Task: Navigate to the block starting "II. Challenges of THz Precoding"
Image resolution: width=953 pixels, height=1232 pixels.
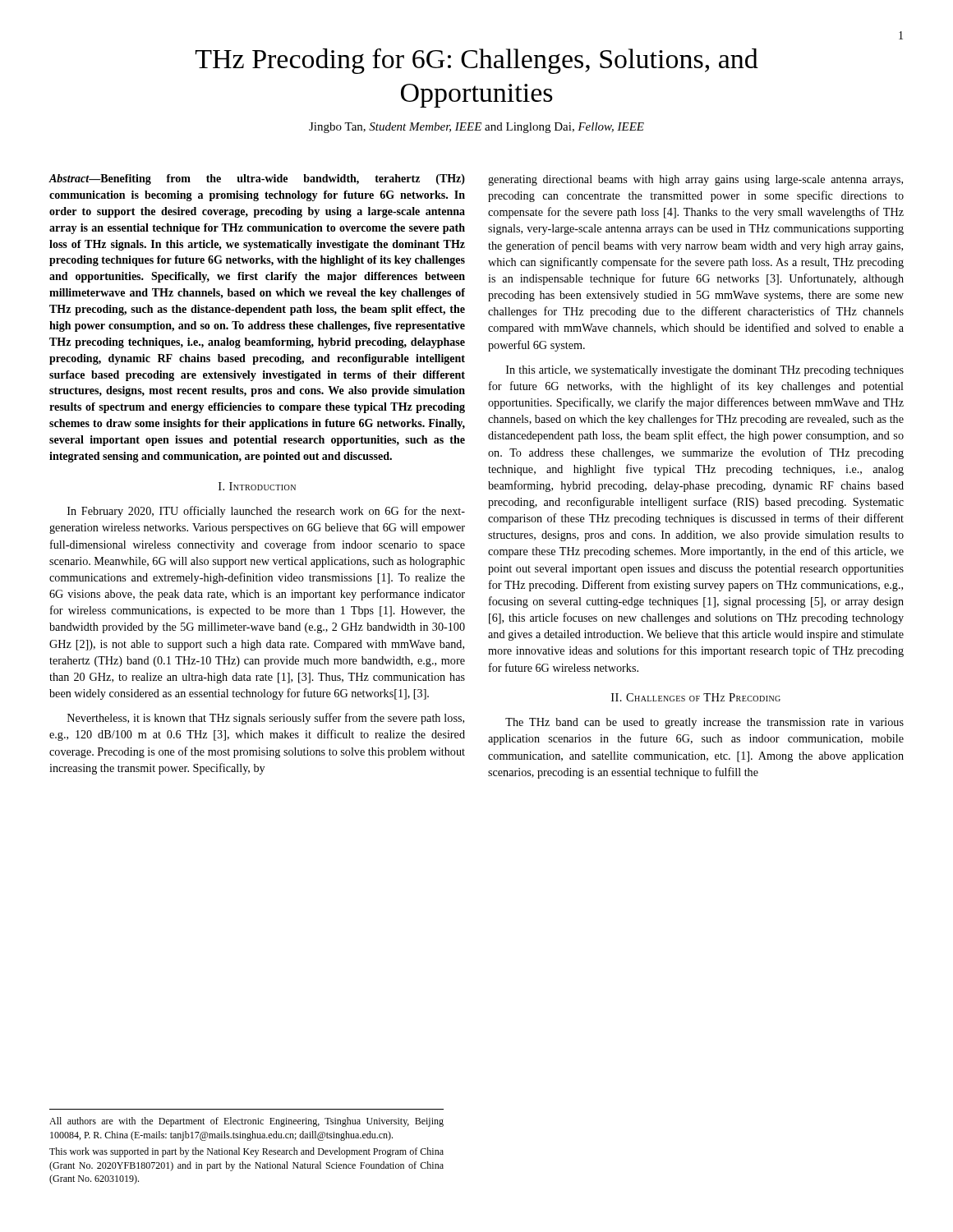Action: tap(696, 697)
